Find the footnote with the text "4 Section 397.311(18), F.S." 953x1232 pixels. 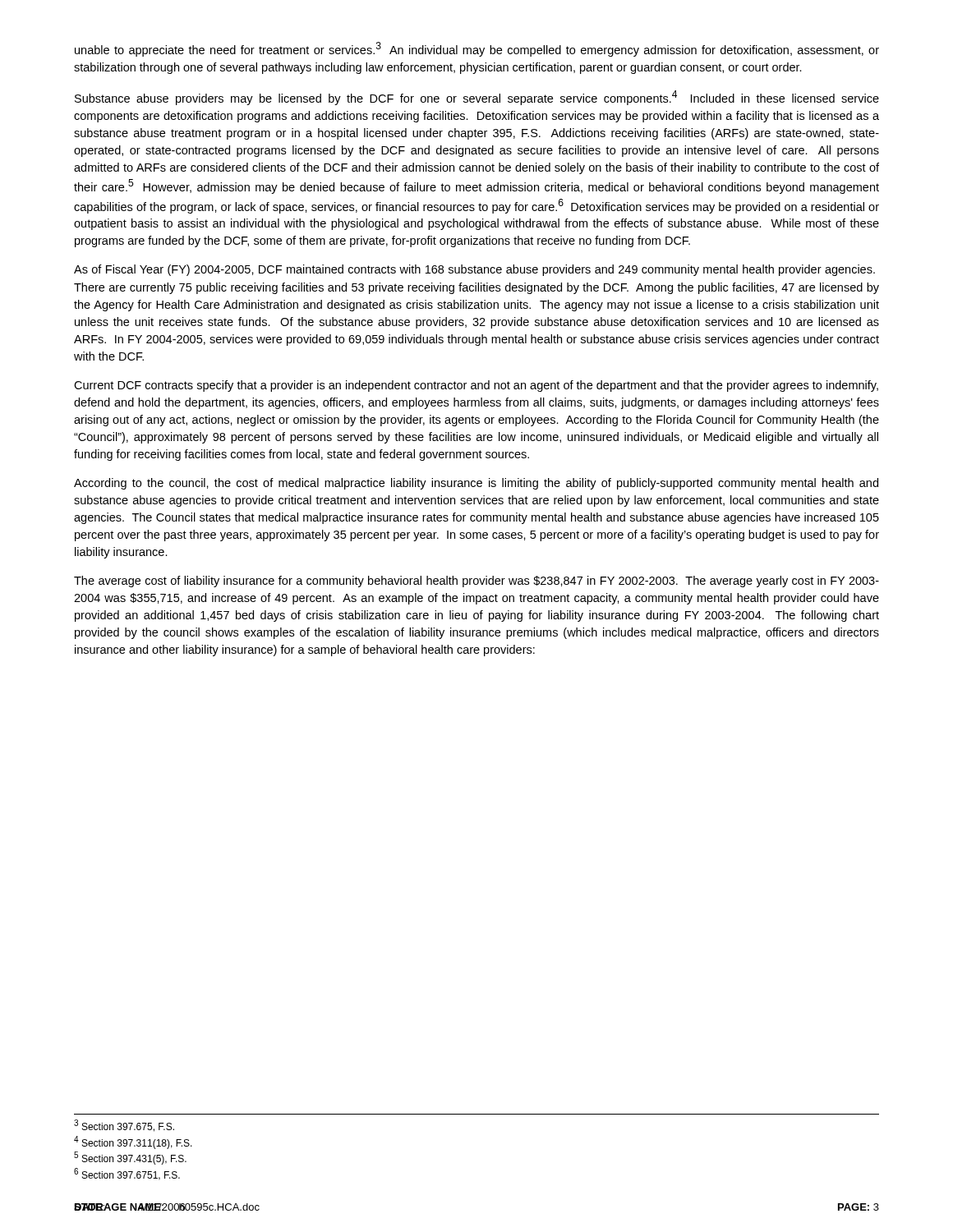click(133, 1142)
